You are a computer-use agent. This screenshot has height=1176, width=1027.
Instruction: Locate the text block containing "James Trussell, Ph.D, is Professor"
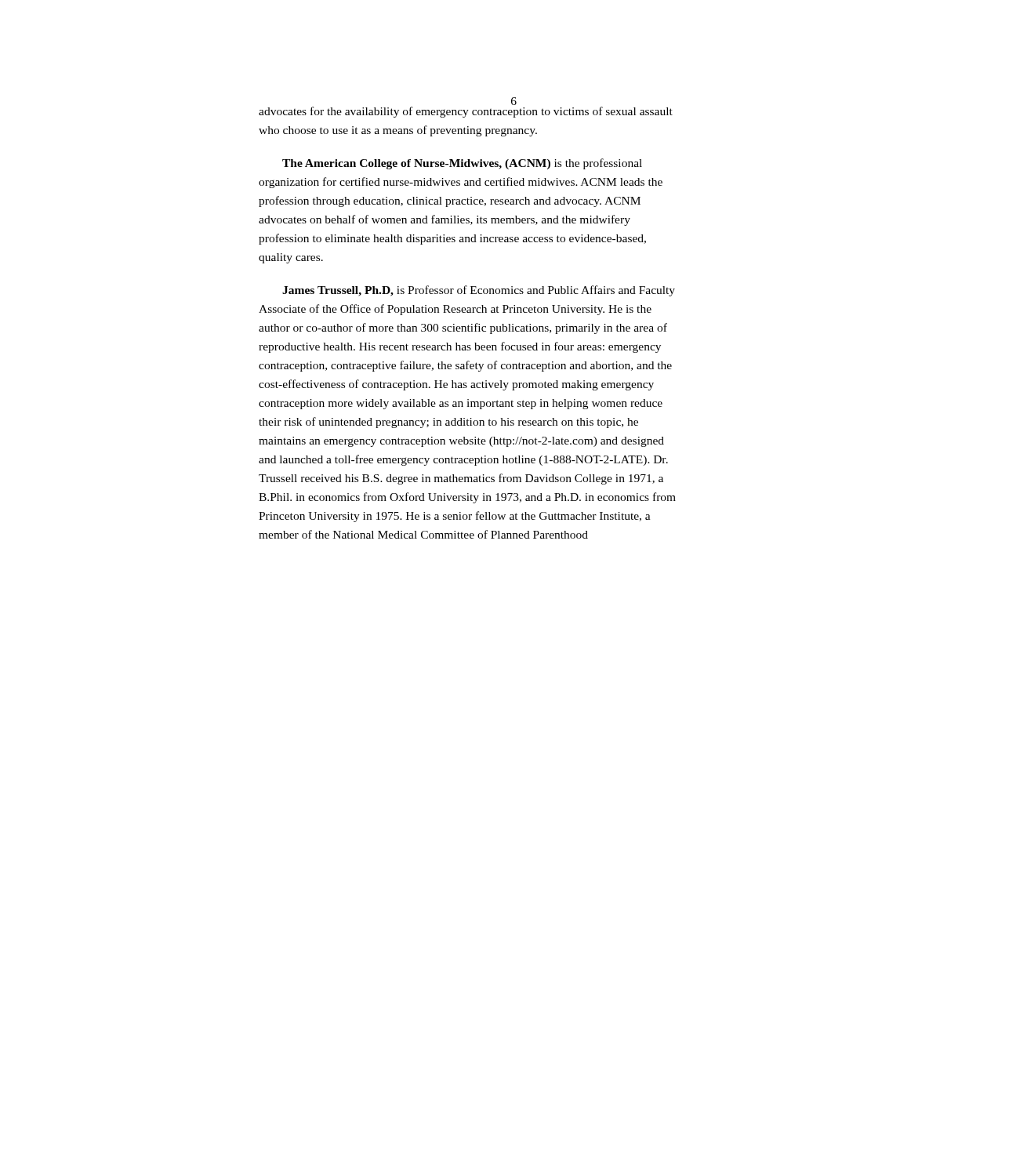tap(470, 413)
